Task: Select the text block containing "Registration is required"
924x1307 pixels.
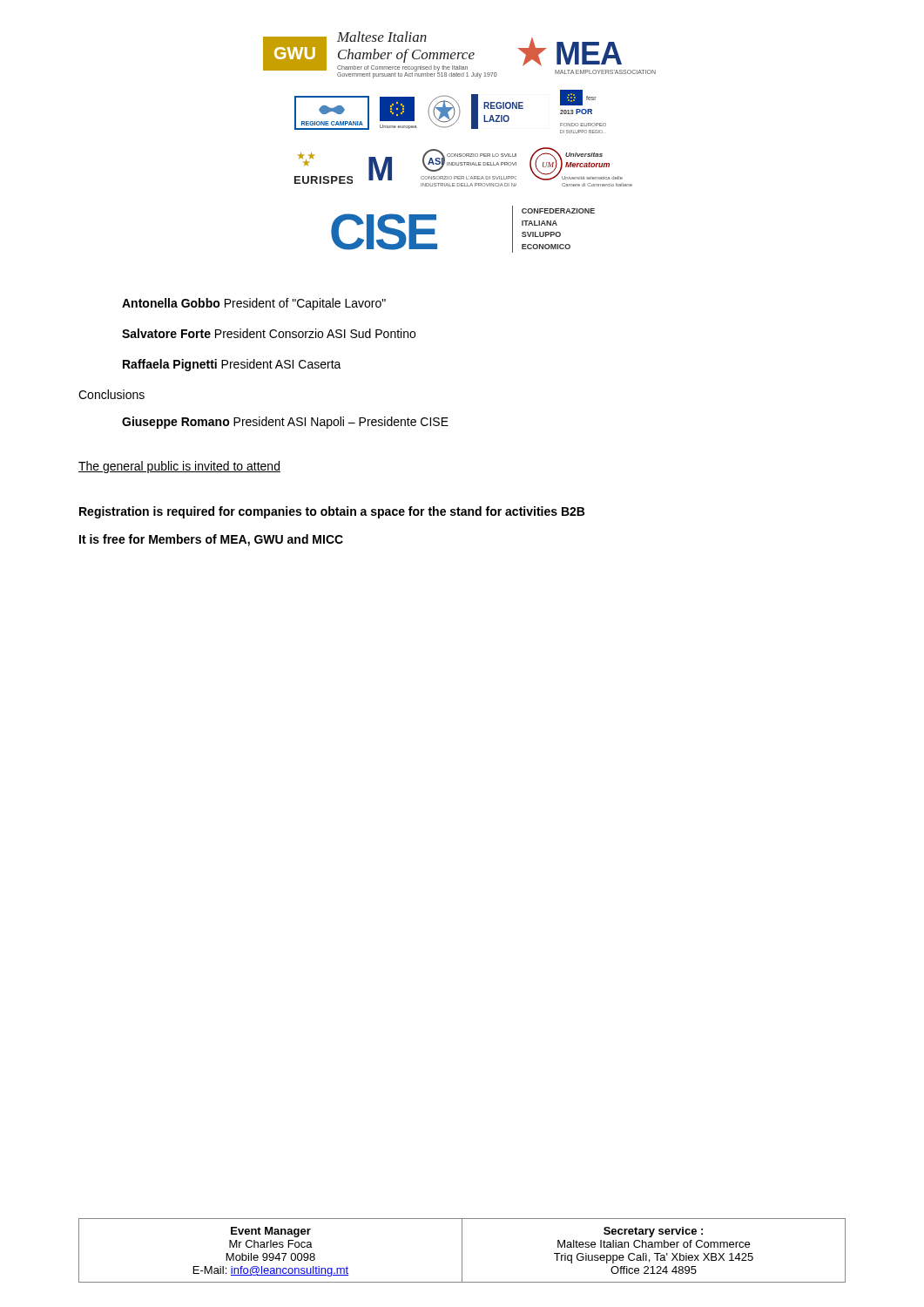Action: pos(332,511)
